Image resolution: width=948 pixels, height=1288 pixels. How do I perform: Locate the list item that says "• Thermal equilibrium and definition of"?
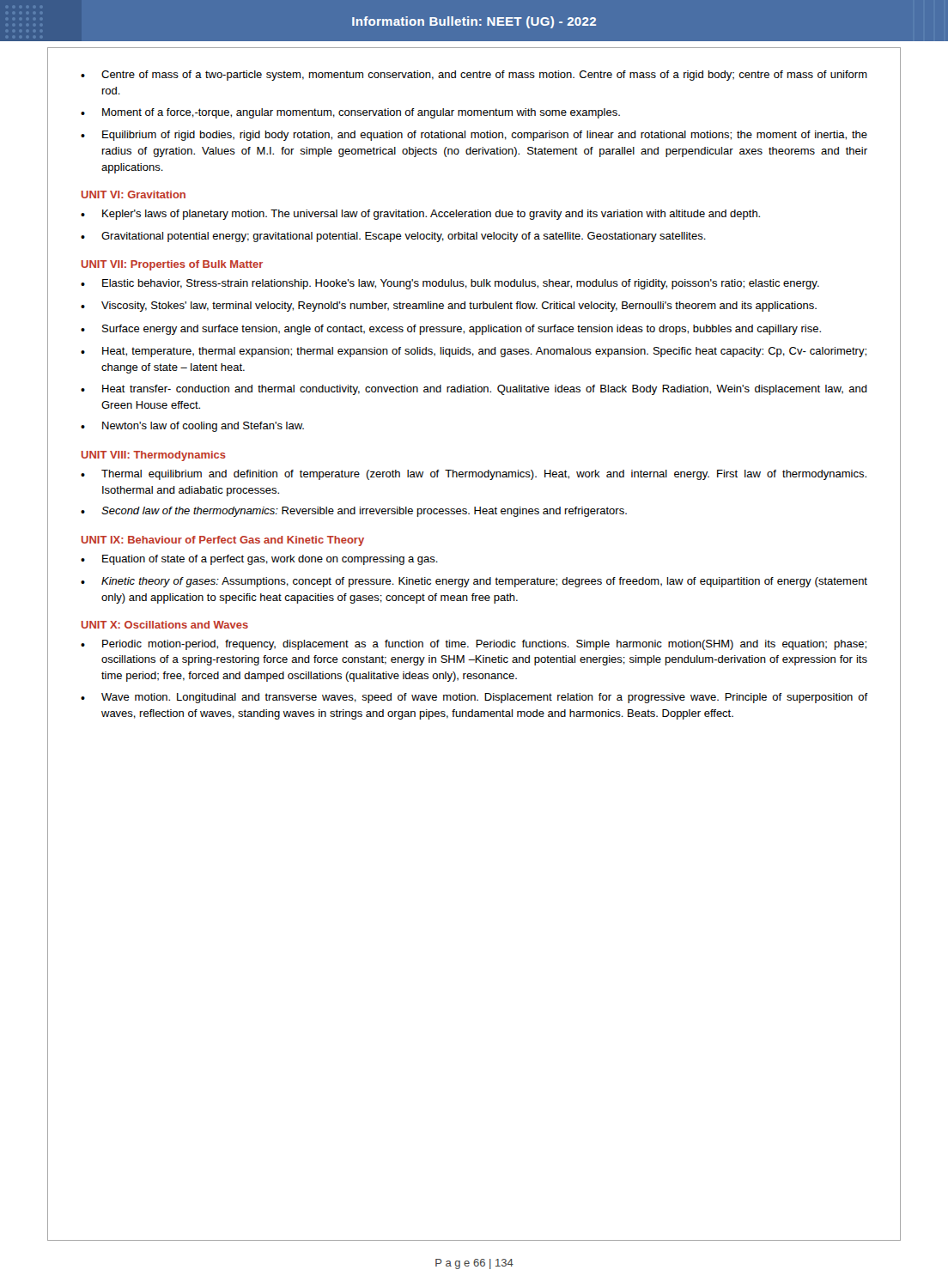click(474, 482)
